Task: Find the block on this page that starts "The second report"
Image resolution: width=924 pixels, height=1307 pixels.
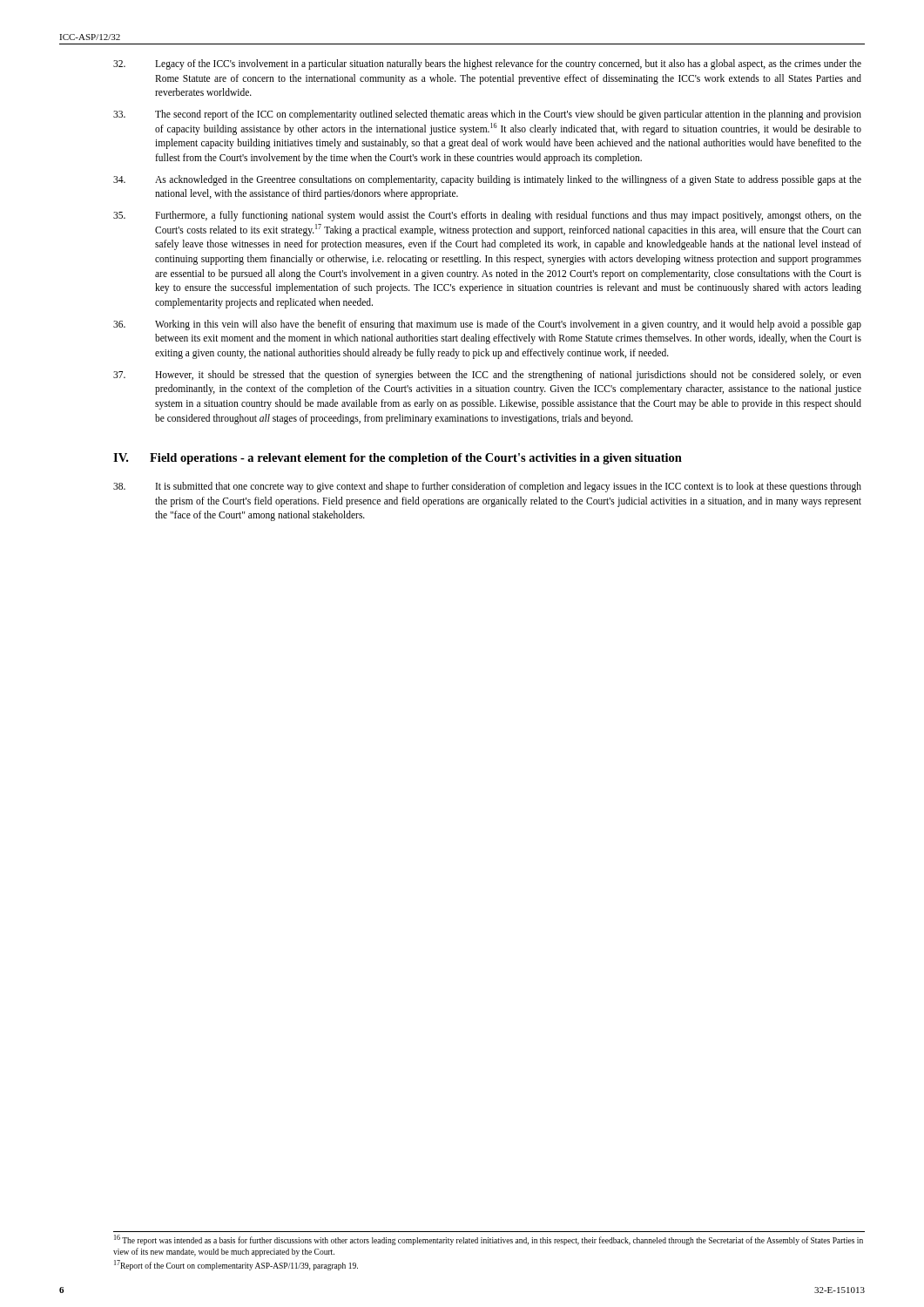Action: coord(487,136)
